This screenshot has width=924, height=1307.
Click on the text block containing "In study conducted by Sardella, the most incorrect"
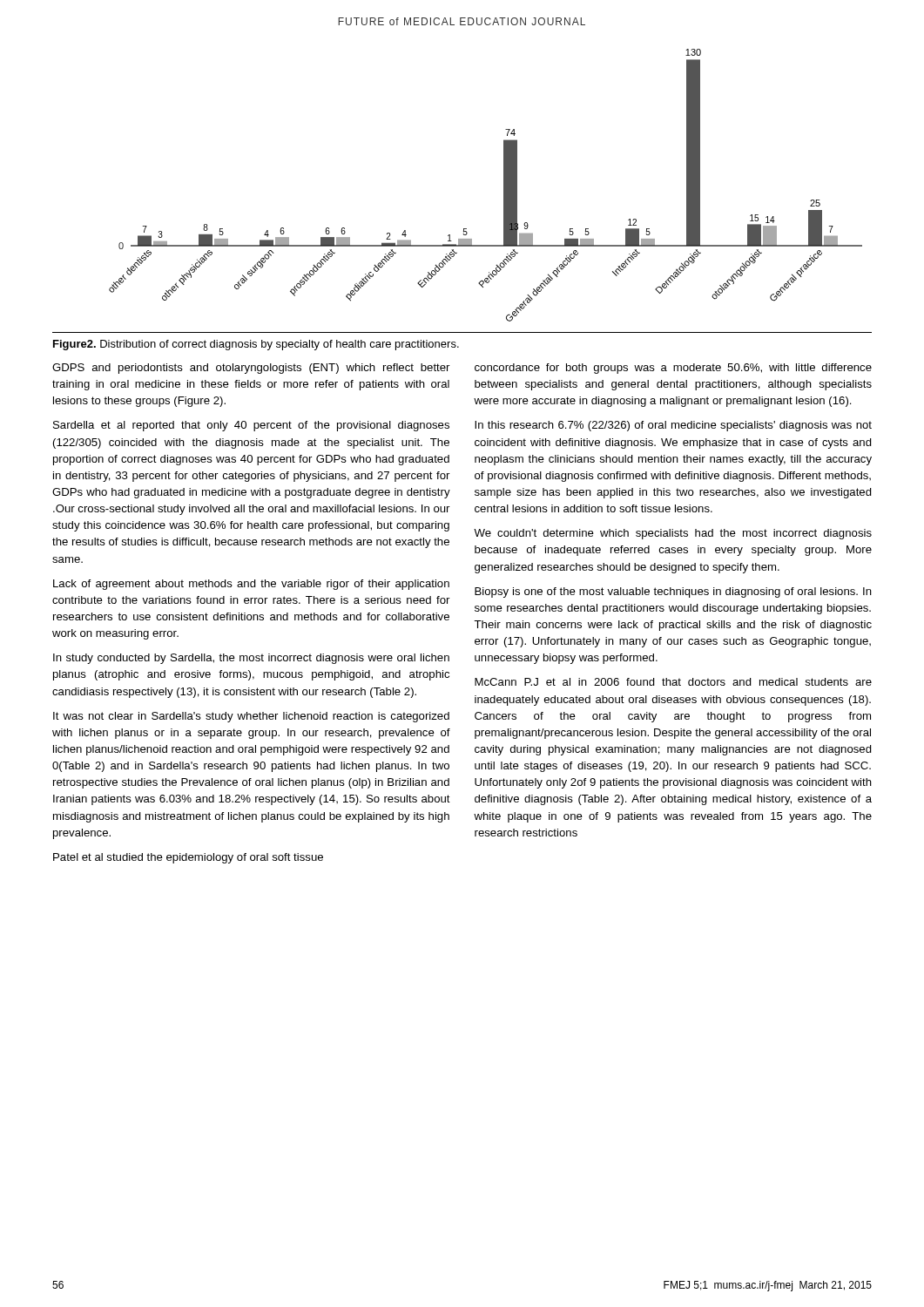pos(251,674)
